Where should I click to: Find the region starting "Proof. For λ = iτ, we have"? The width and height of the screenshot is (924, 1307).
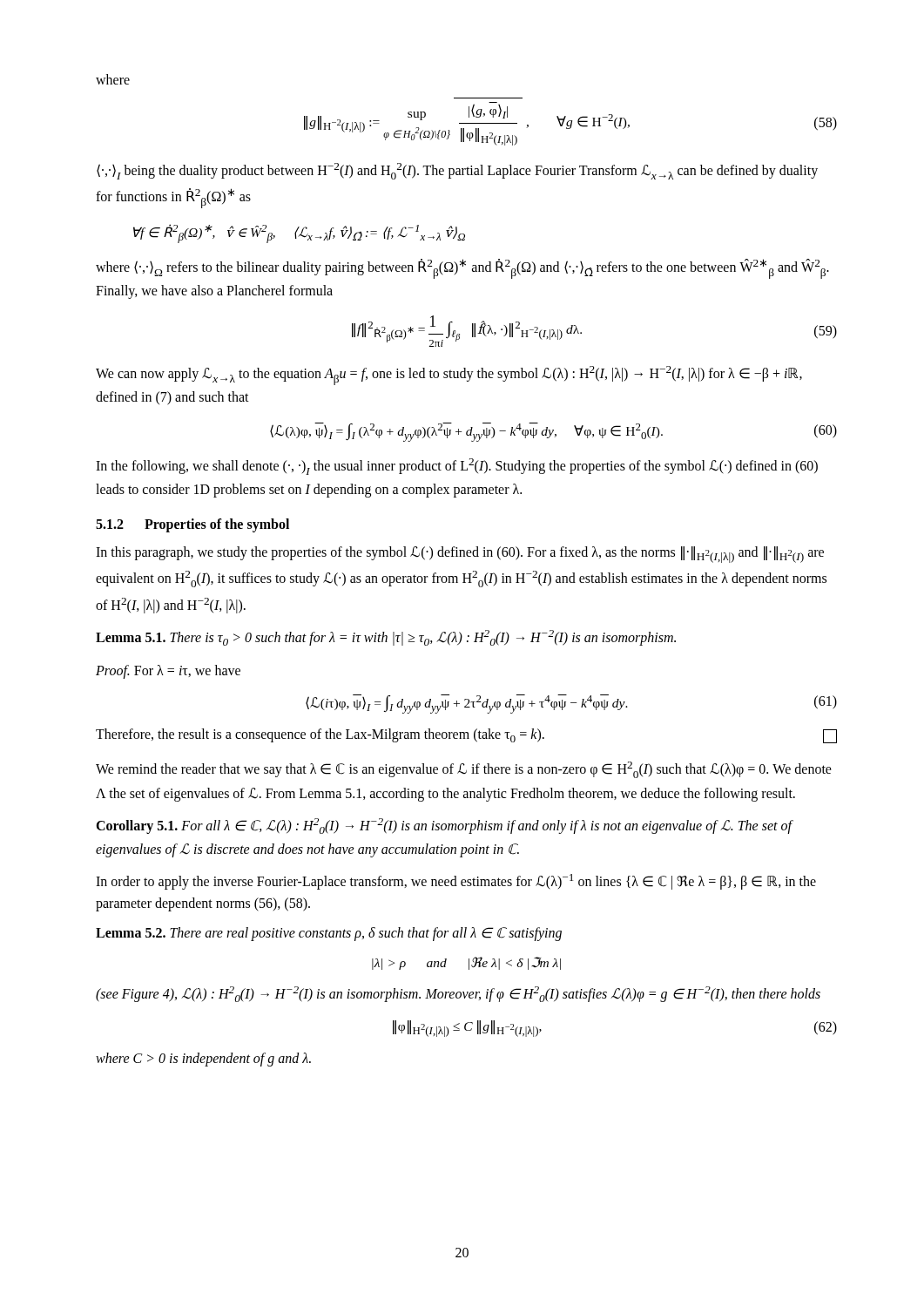point(168,670)
